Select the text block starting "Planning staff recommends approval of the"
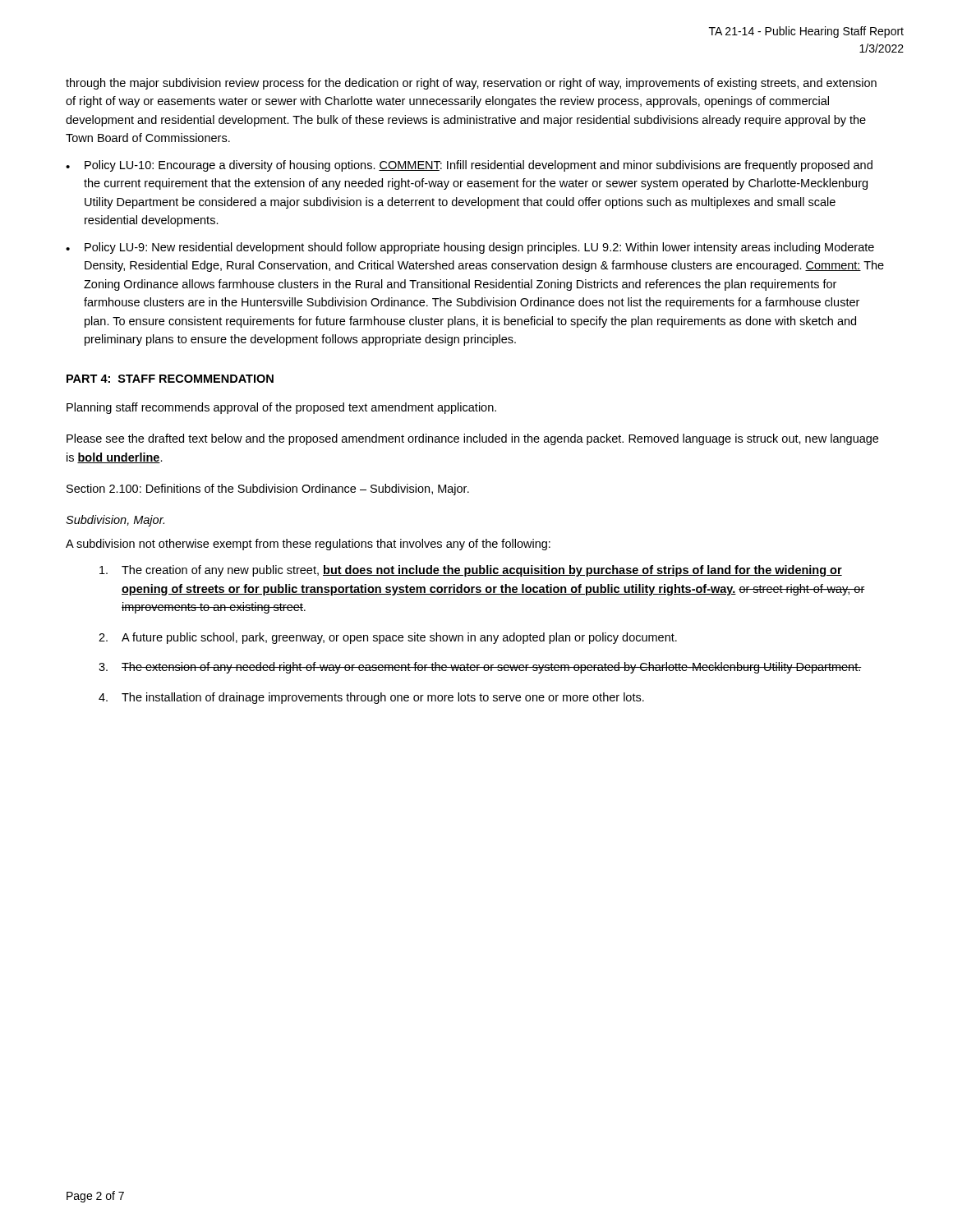 282,407
